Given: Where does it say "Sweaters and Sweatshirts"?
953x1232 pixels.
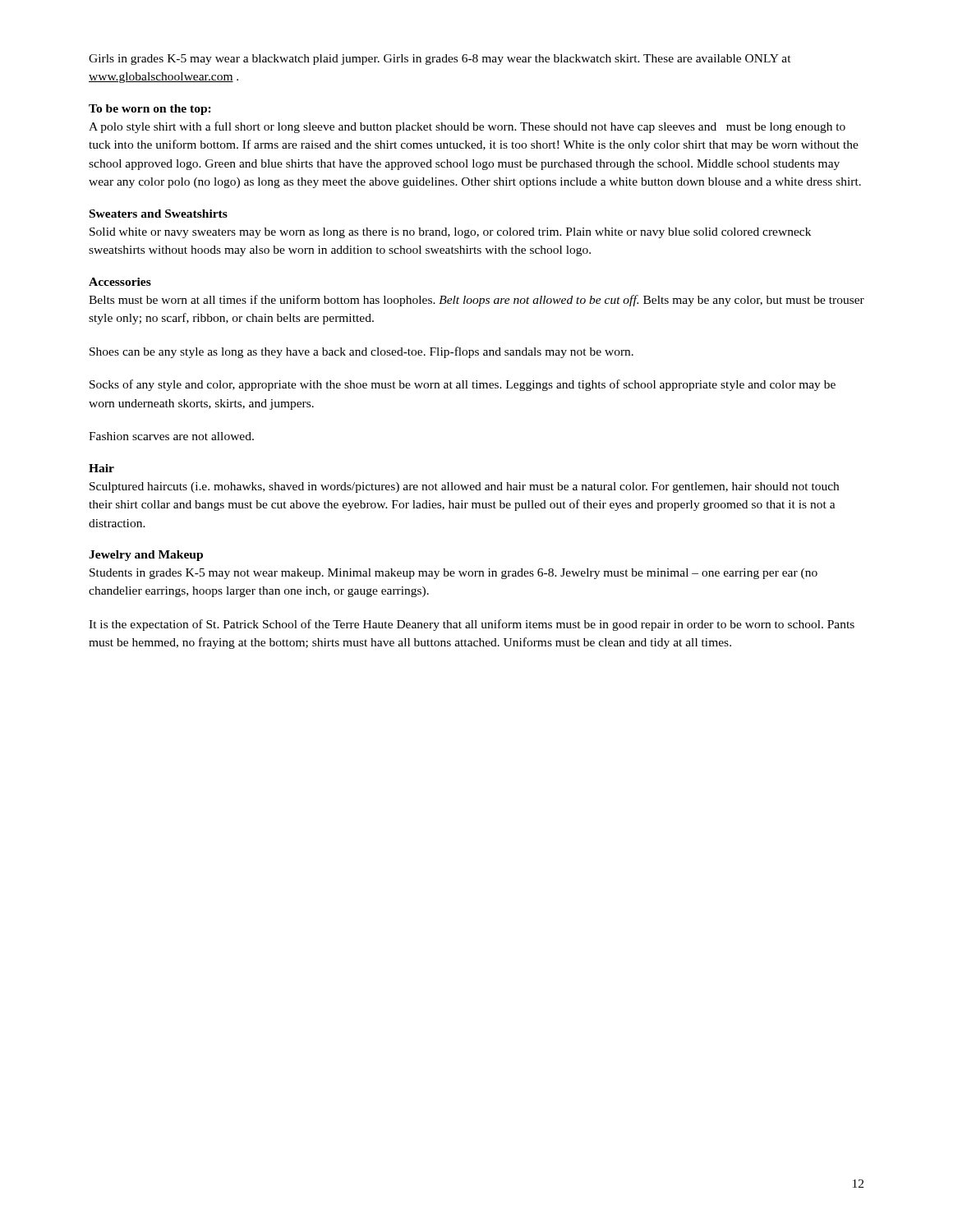Looking at the screenshot, I should pyautogui.click(x=158, y=213).
